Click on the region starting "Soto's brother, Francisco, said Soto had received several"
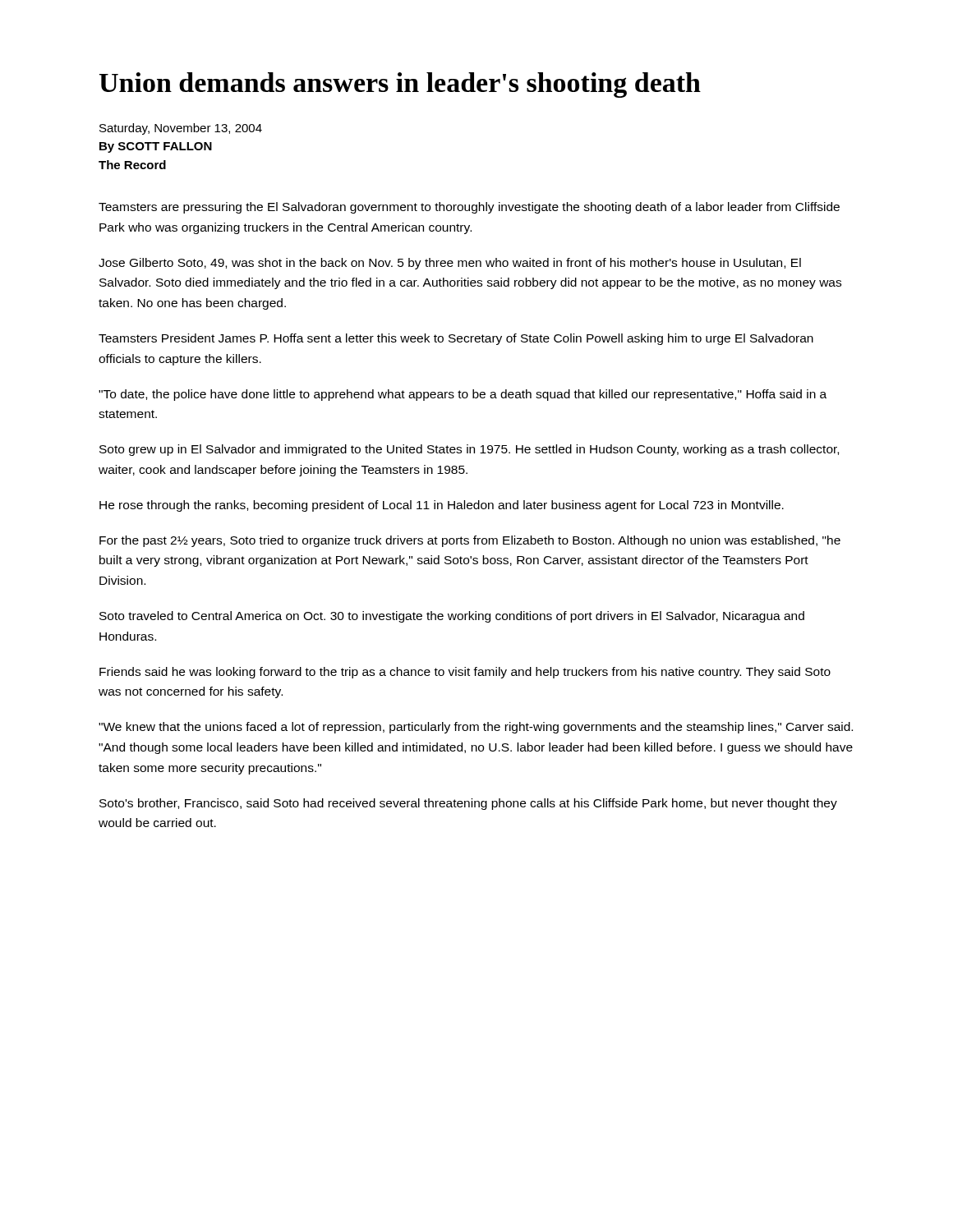Image resolution: width=953 pixels, height=1232 pixels. [468, 813]
